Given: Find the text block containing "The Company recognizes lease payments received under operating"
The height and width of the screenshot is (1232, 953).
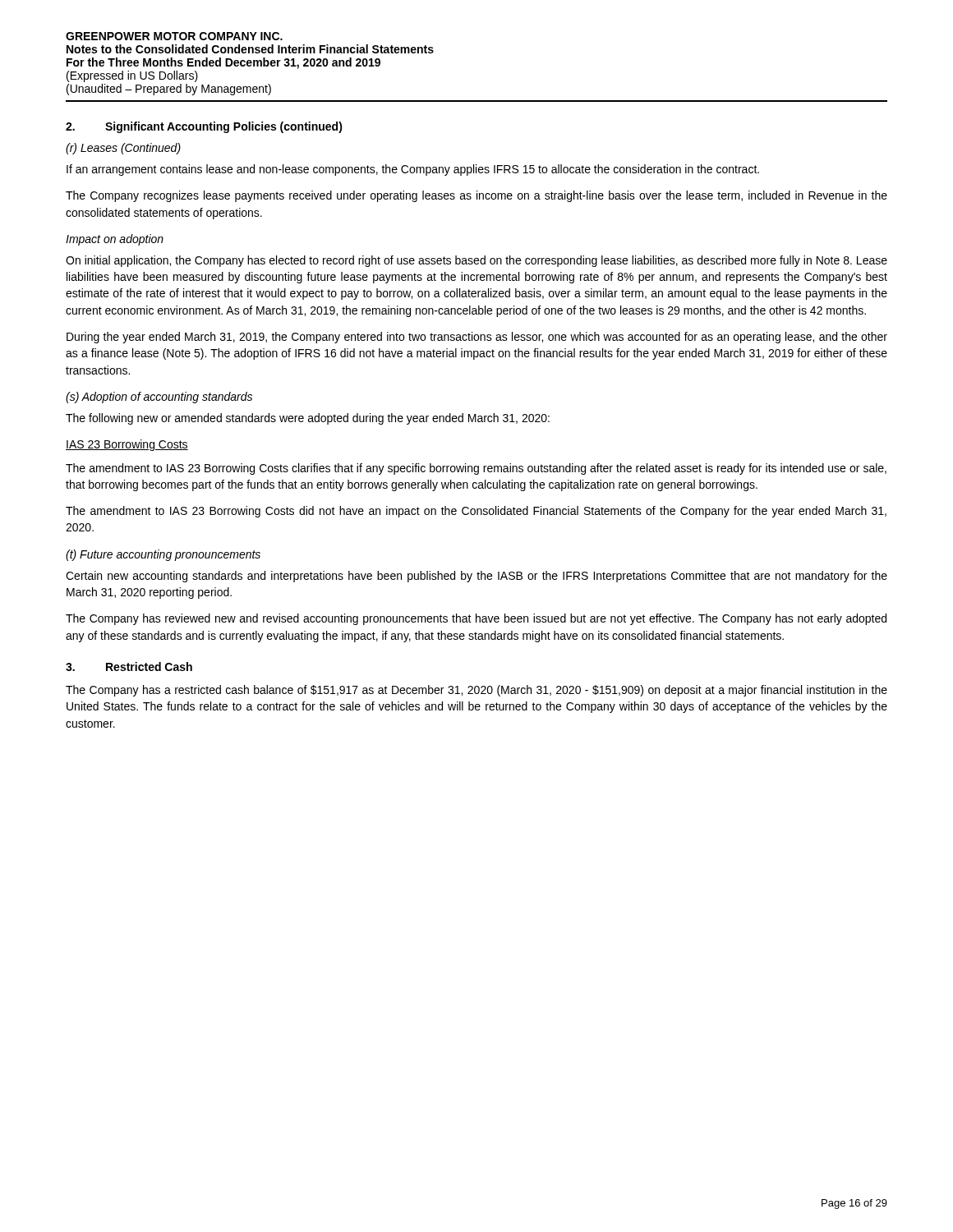Looking at the screenshot, I should pyautogui.click(x=476, y=204).
